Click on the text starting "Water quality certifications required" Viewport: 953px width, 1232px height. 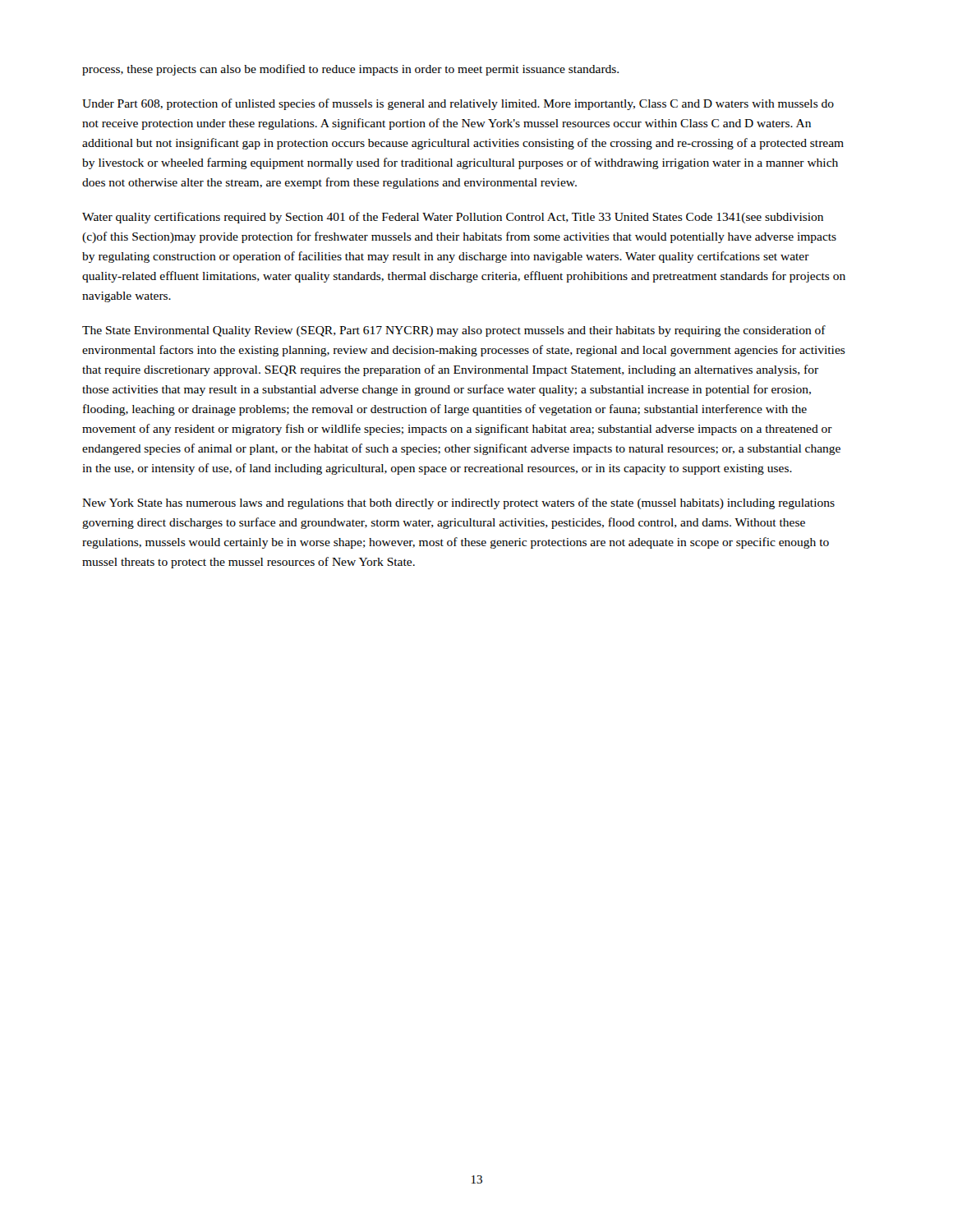pyautogui.click(x=464, y=256)
